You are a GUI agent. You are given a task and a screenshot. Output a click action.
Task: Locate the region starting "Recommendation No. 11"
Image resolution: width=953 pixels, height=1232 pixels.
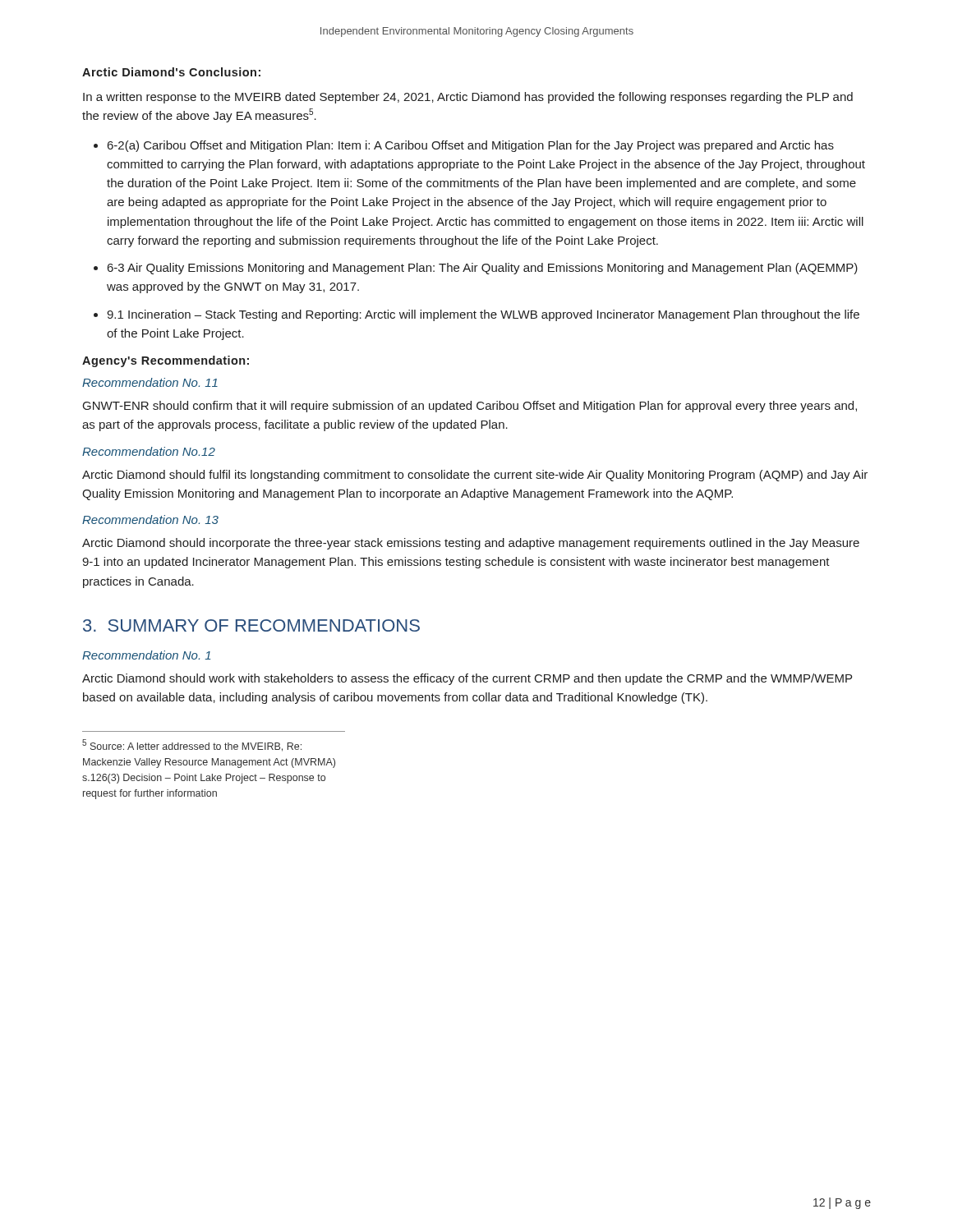pos(150,382)
